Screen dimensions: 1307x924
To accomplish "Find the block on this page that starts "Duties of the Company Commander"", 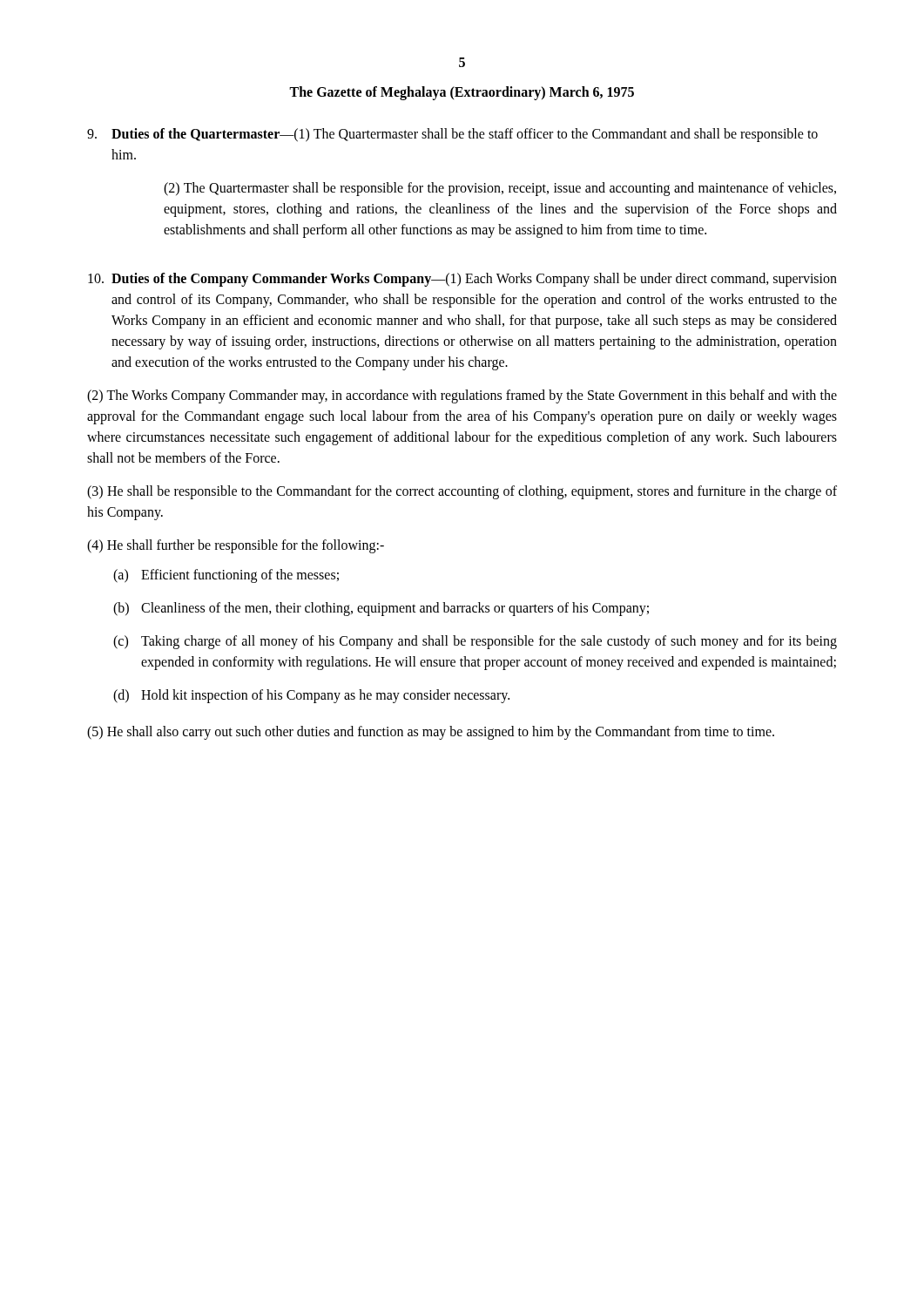I will [x=462, y=412].
